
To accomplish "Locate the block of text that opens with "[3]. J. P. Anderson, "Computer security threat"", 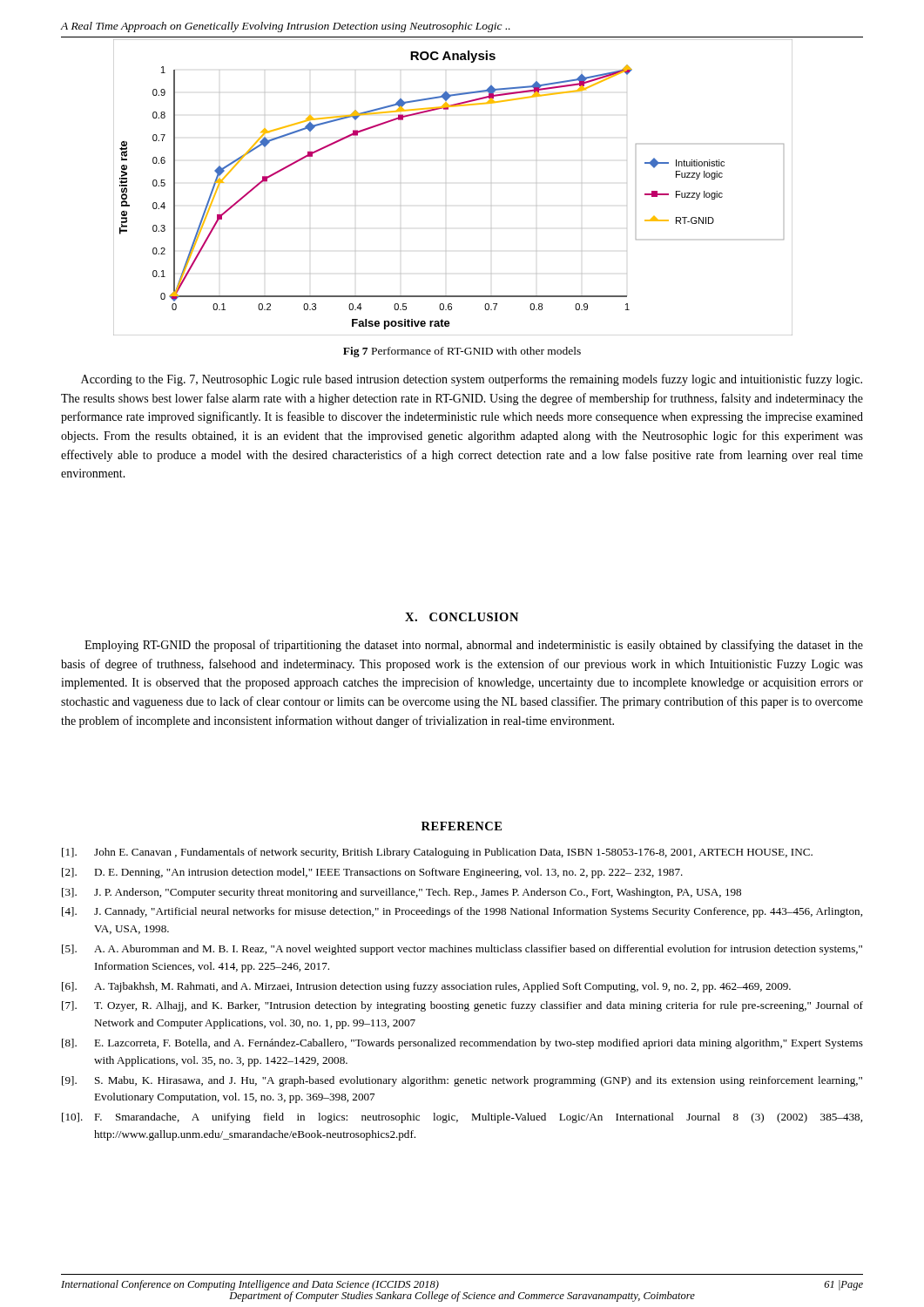I will [x=462, y=892].
